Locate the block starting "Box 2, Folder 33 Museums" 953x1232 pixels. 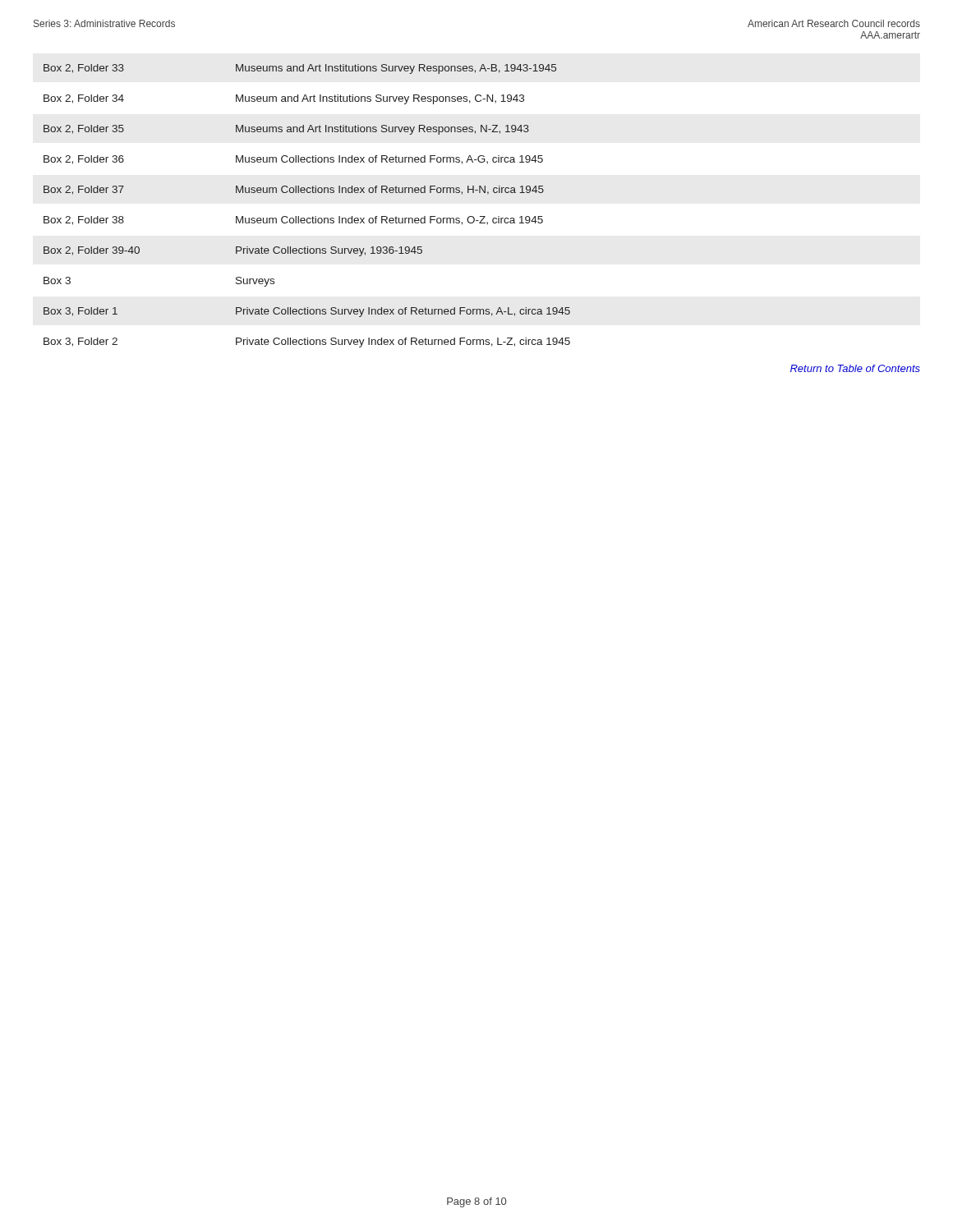point(476,68)
